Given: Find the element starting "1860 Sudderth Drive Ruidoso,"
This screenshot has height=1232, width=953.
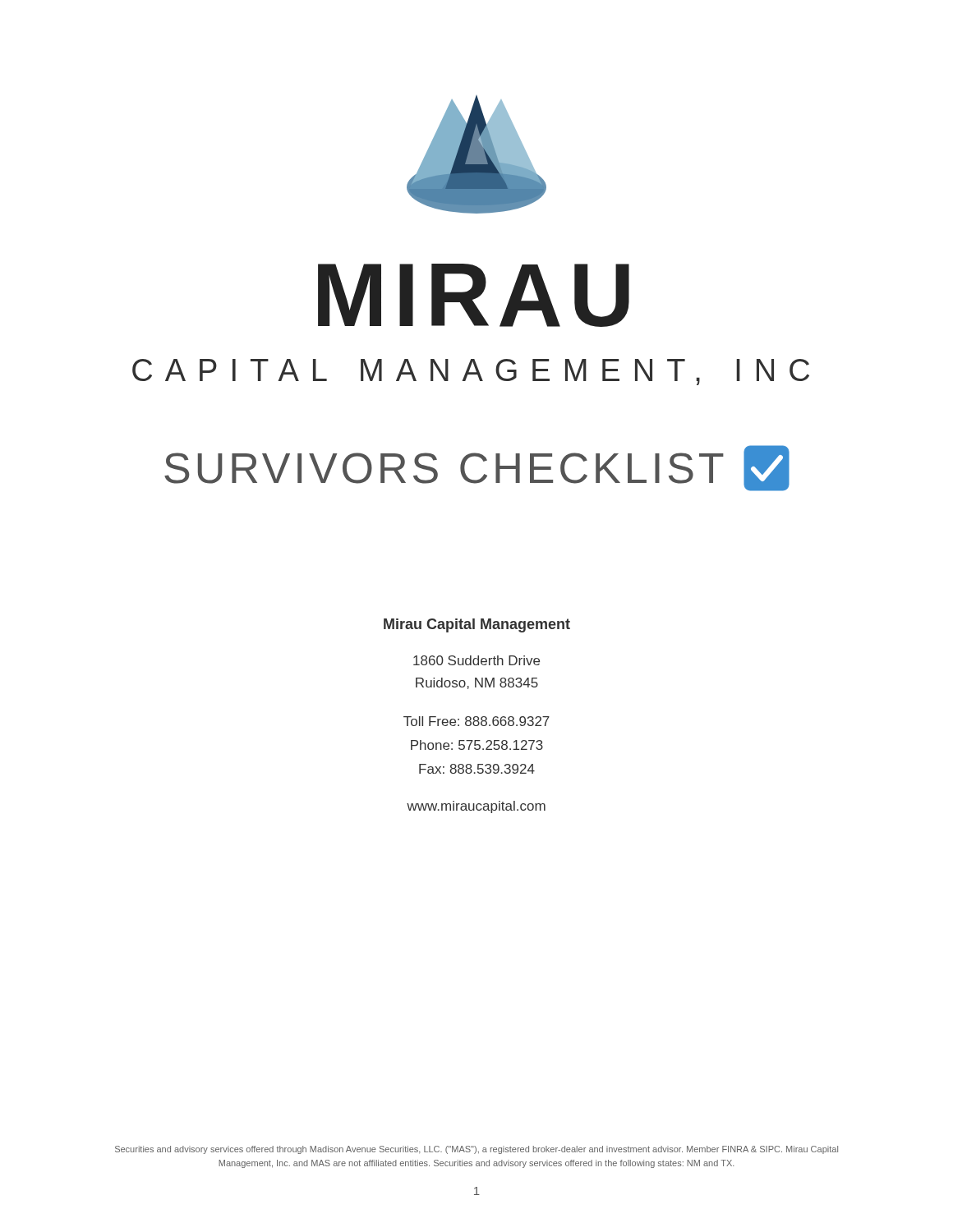Looking at the screenshot, I should pos(476,672).
